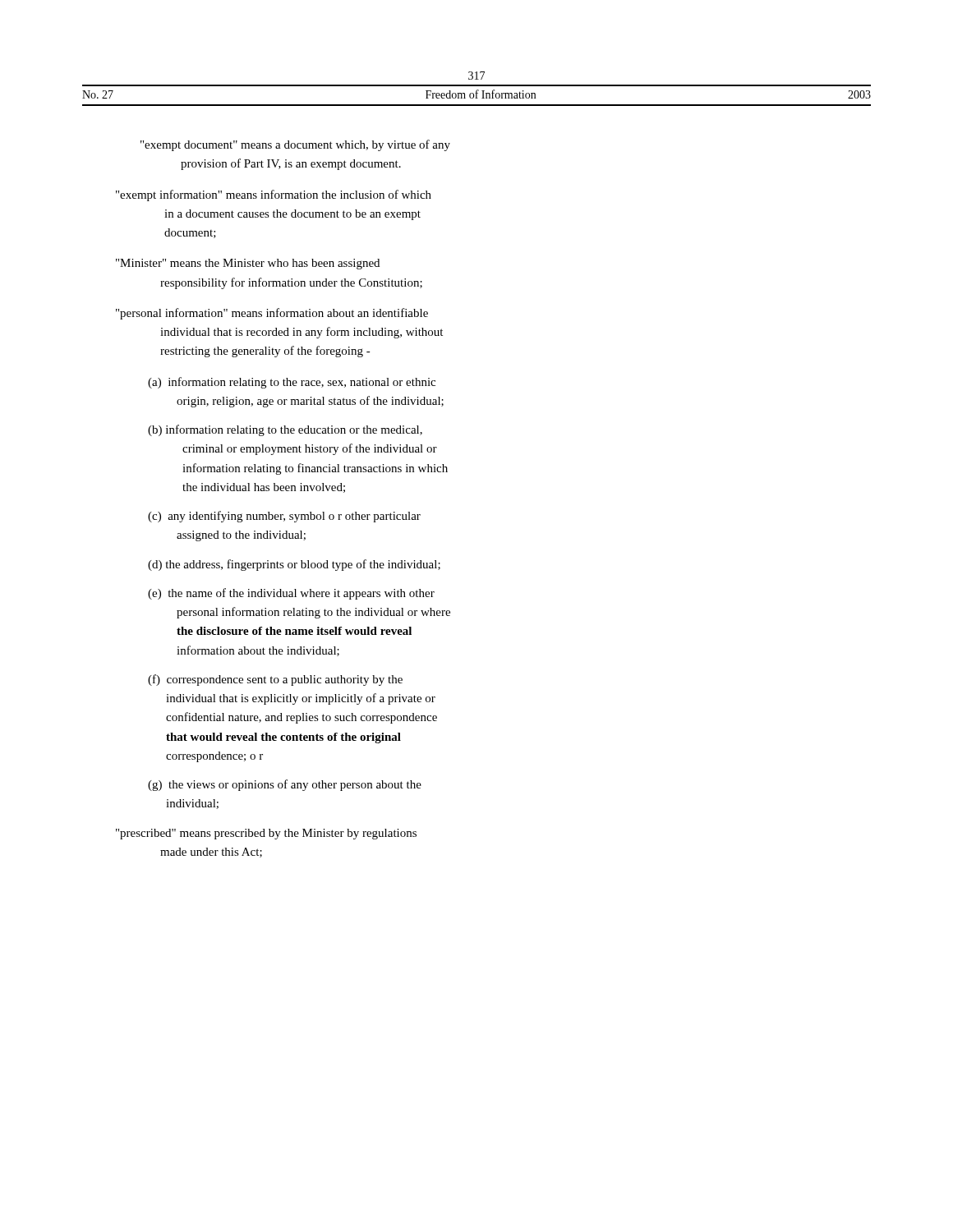
Task: Locate the text starting "(g) the views or opinions of"
Action: 285,785
